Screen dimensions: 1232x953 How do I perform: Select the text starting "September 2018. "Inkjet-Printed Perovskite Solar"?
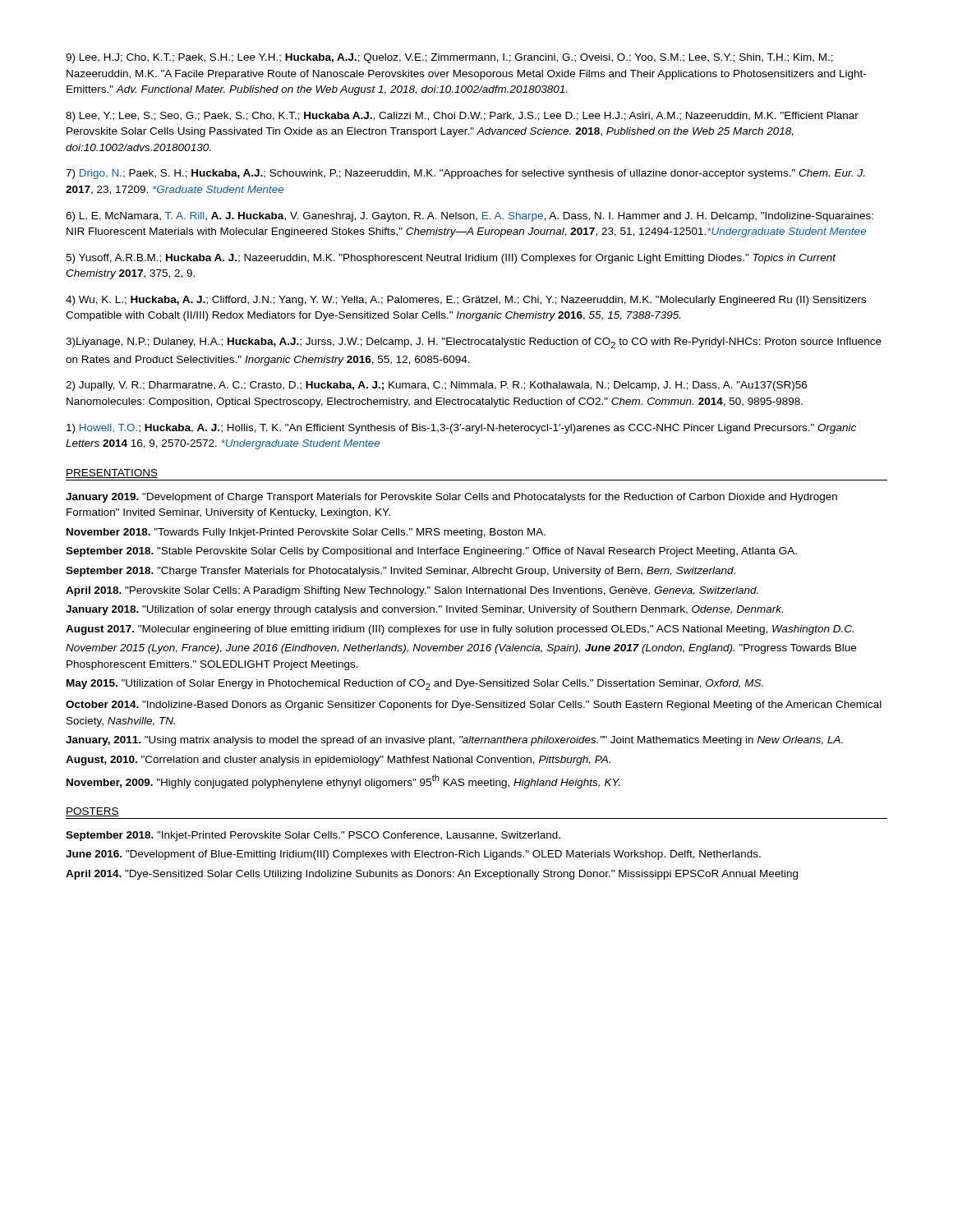(x=313, y=835)
